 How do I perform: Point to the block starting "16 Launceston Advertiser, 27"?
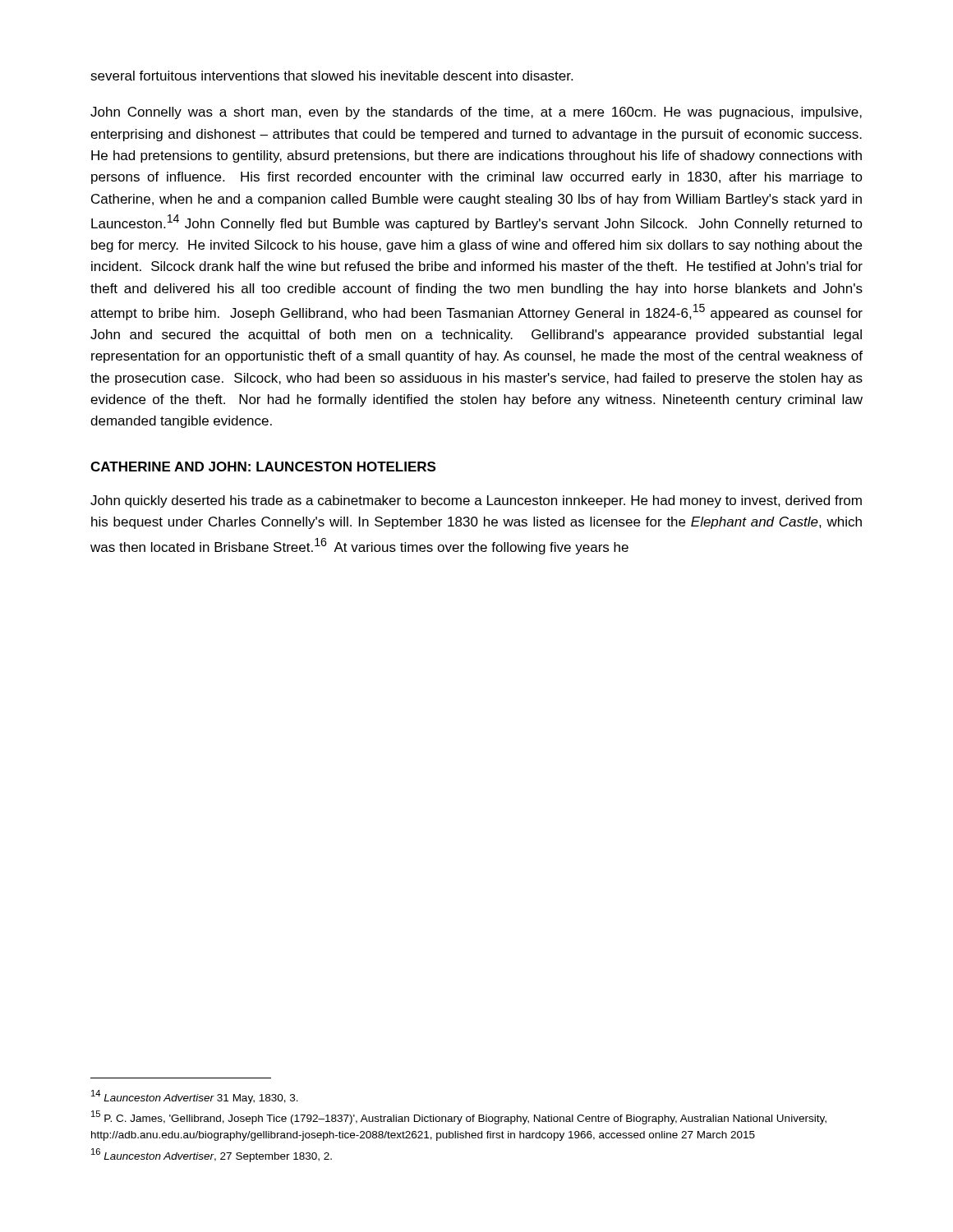pos(212,1154)
